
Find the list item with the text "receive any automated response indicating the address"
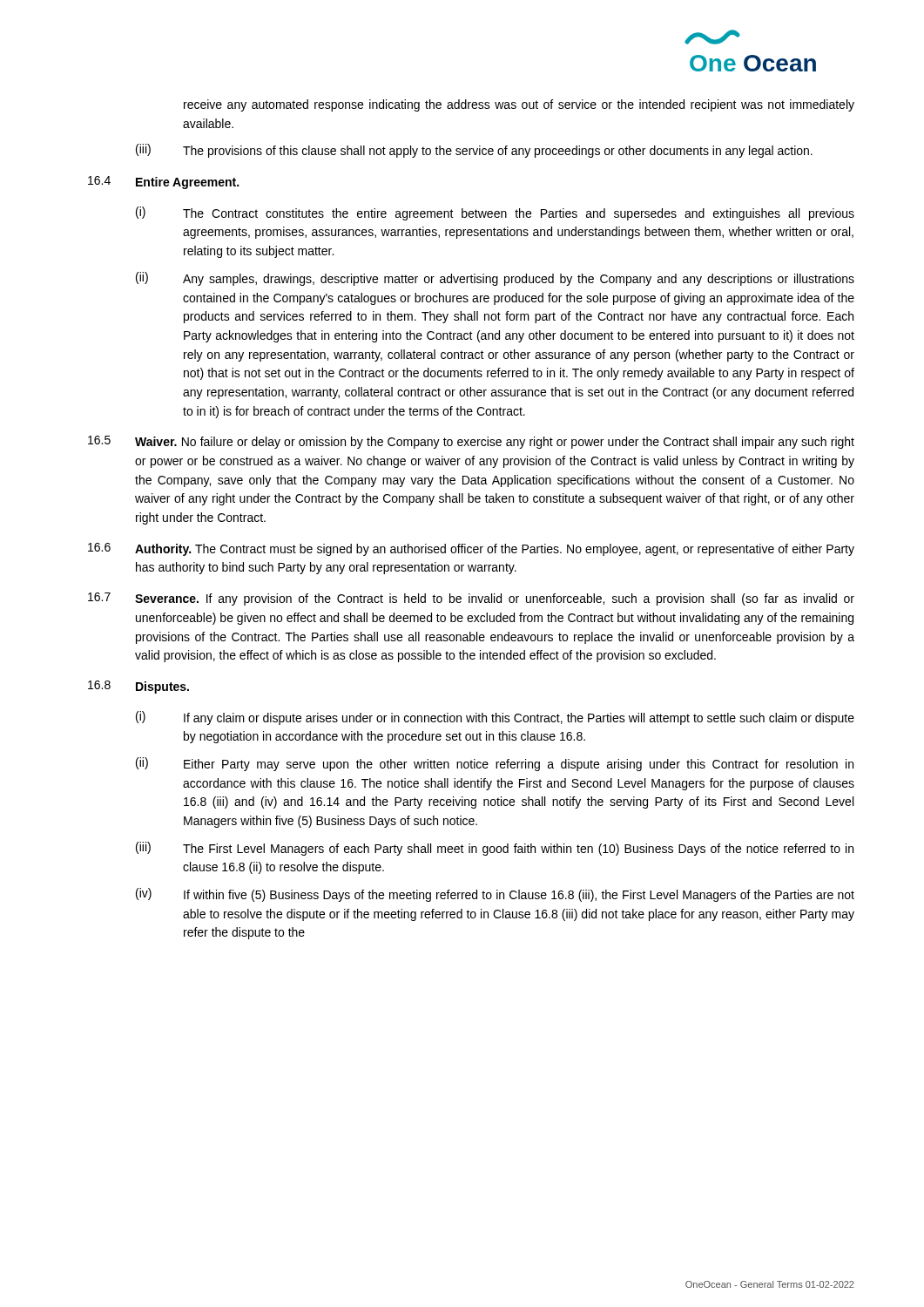(519, 114)
